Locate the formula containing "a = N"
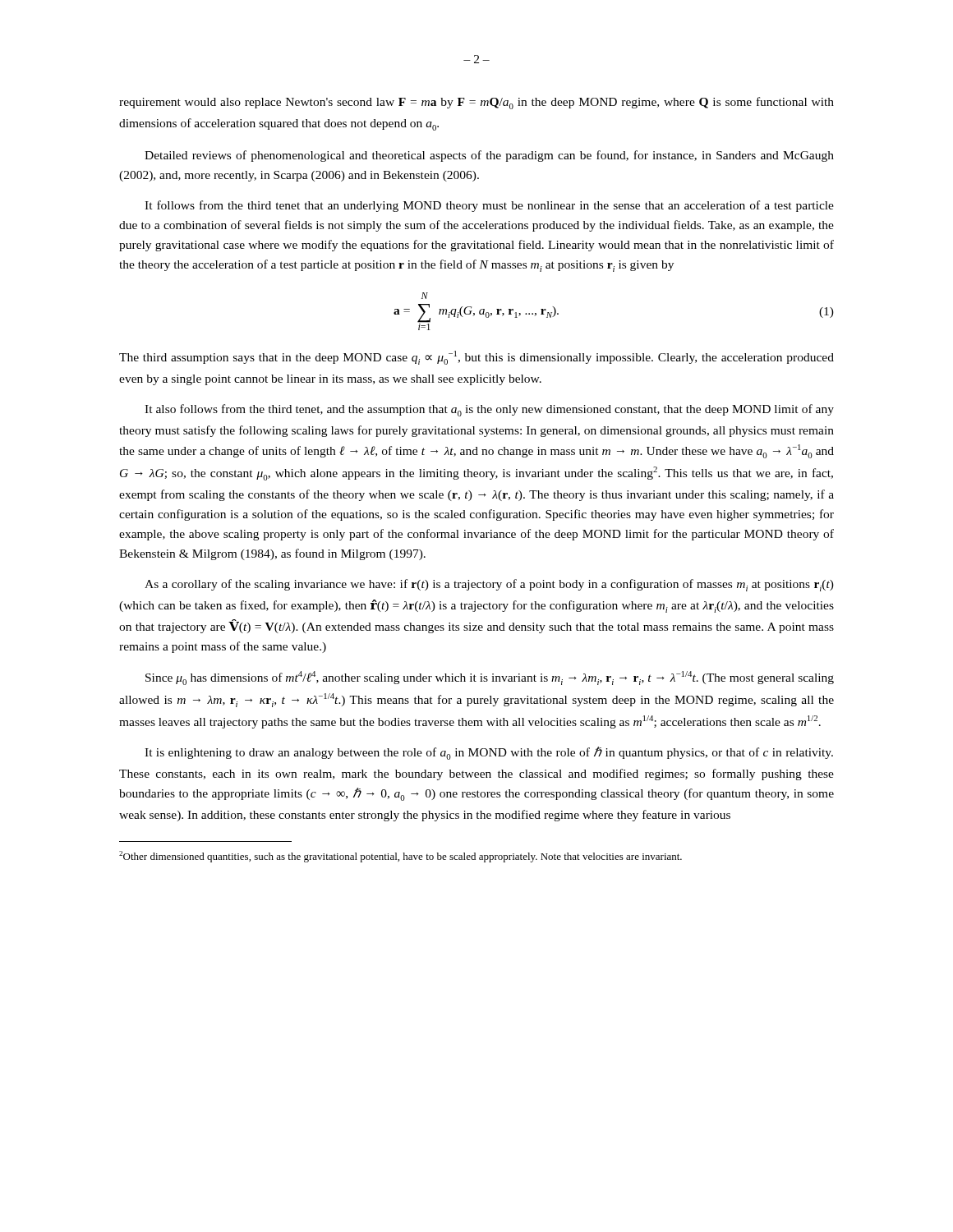Viewport: 953px width, 1232px height. click(425, 296)
